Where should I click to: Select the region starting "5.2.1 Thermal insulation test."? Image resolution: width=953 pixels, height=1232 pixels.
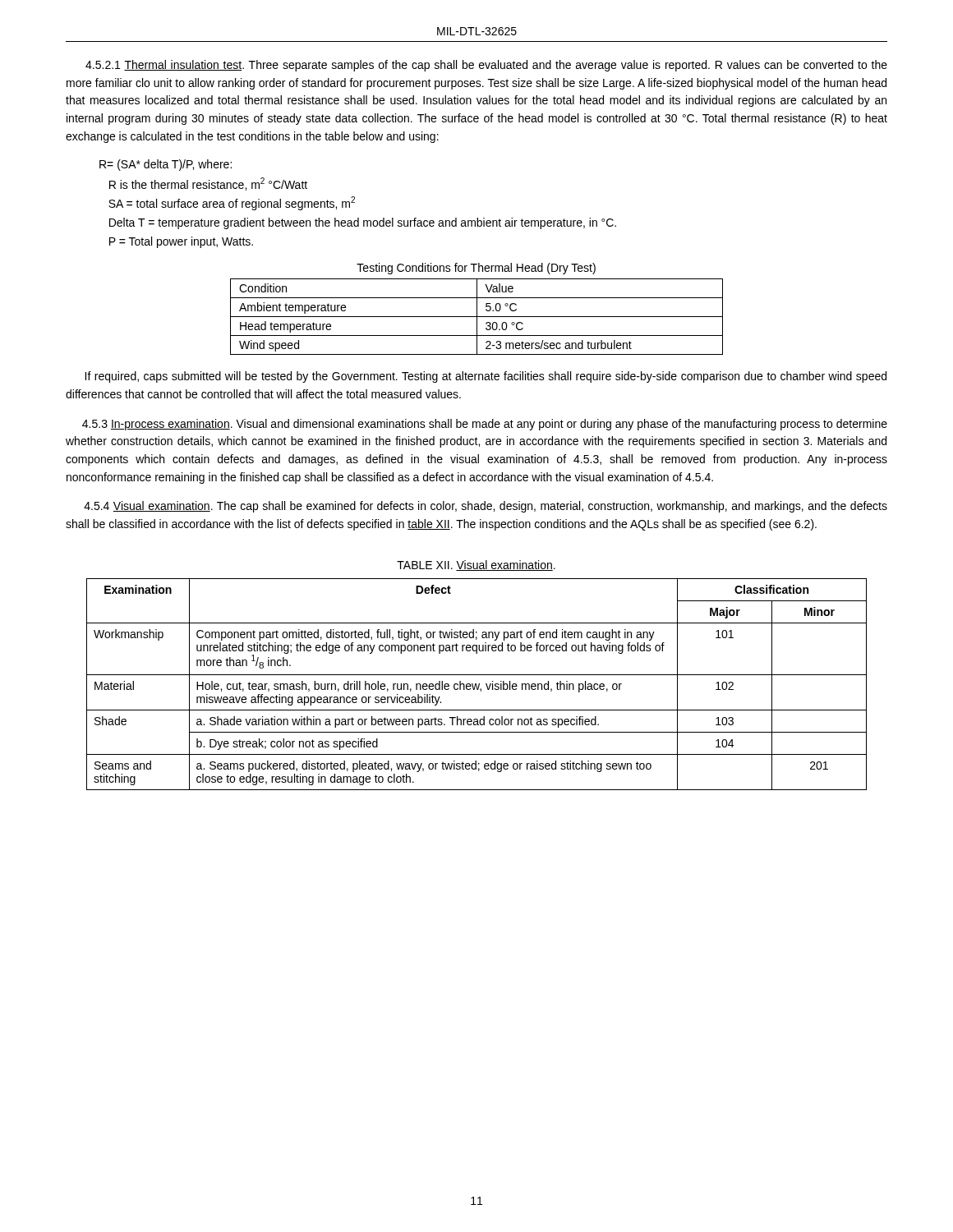click(476, 100)
